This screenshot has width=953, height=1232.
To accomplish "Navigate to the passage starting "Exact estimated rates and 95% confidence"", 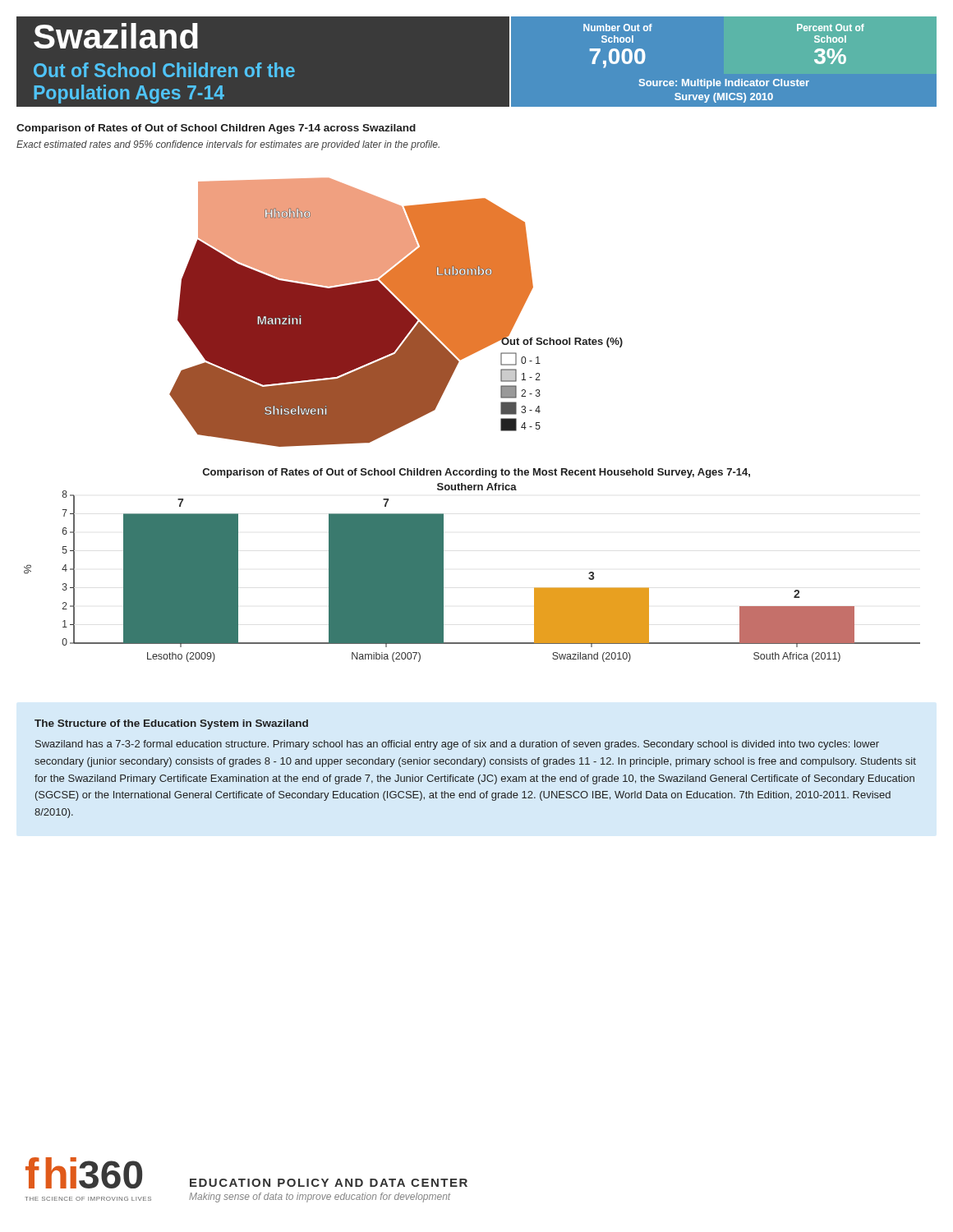I will [228, 145].
